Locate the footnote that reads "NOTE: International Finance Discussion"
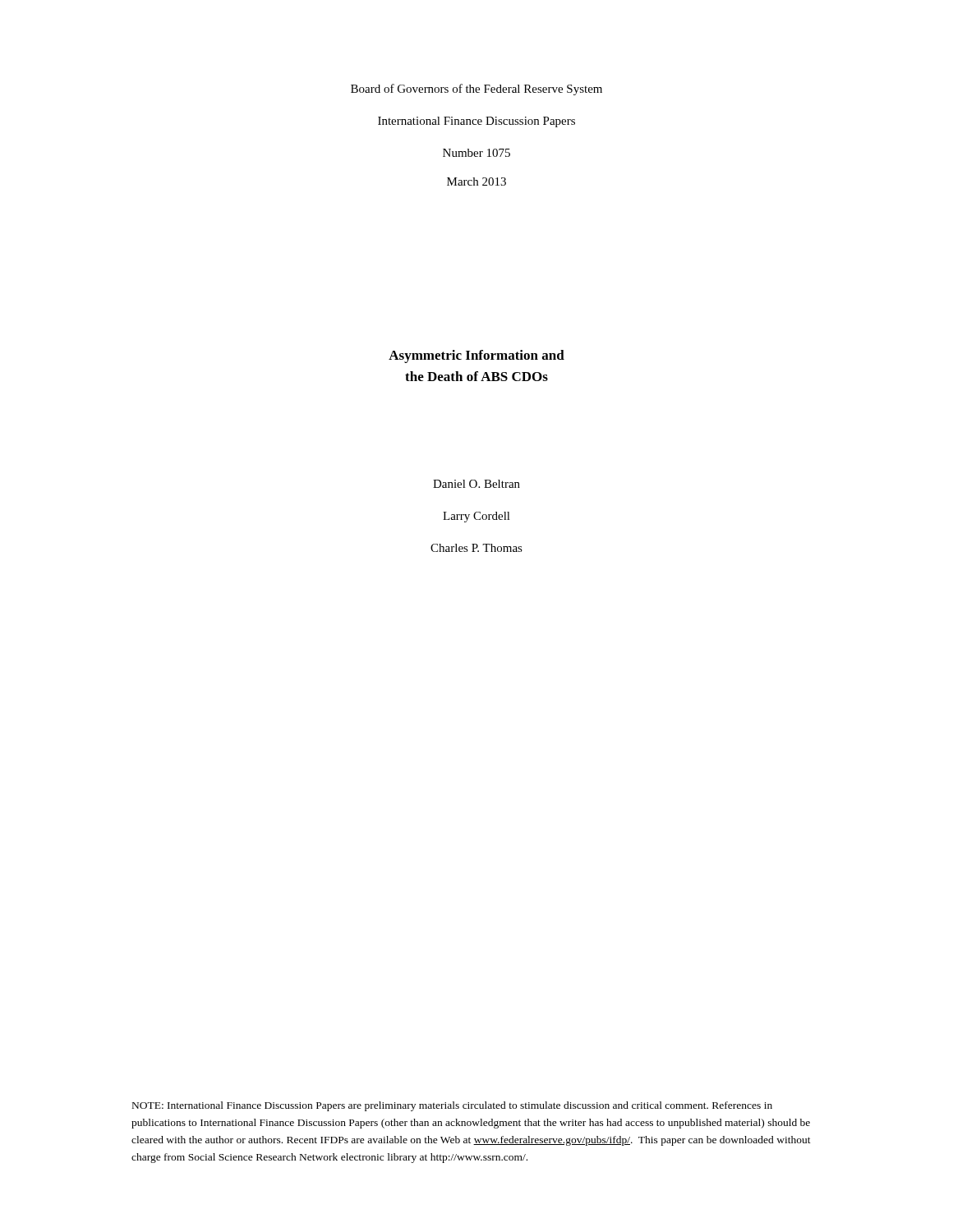 [x=471, y=1131]
